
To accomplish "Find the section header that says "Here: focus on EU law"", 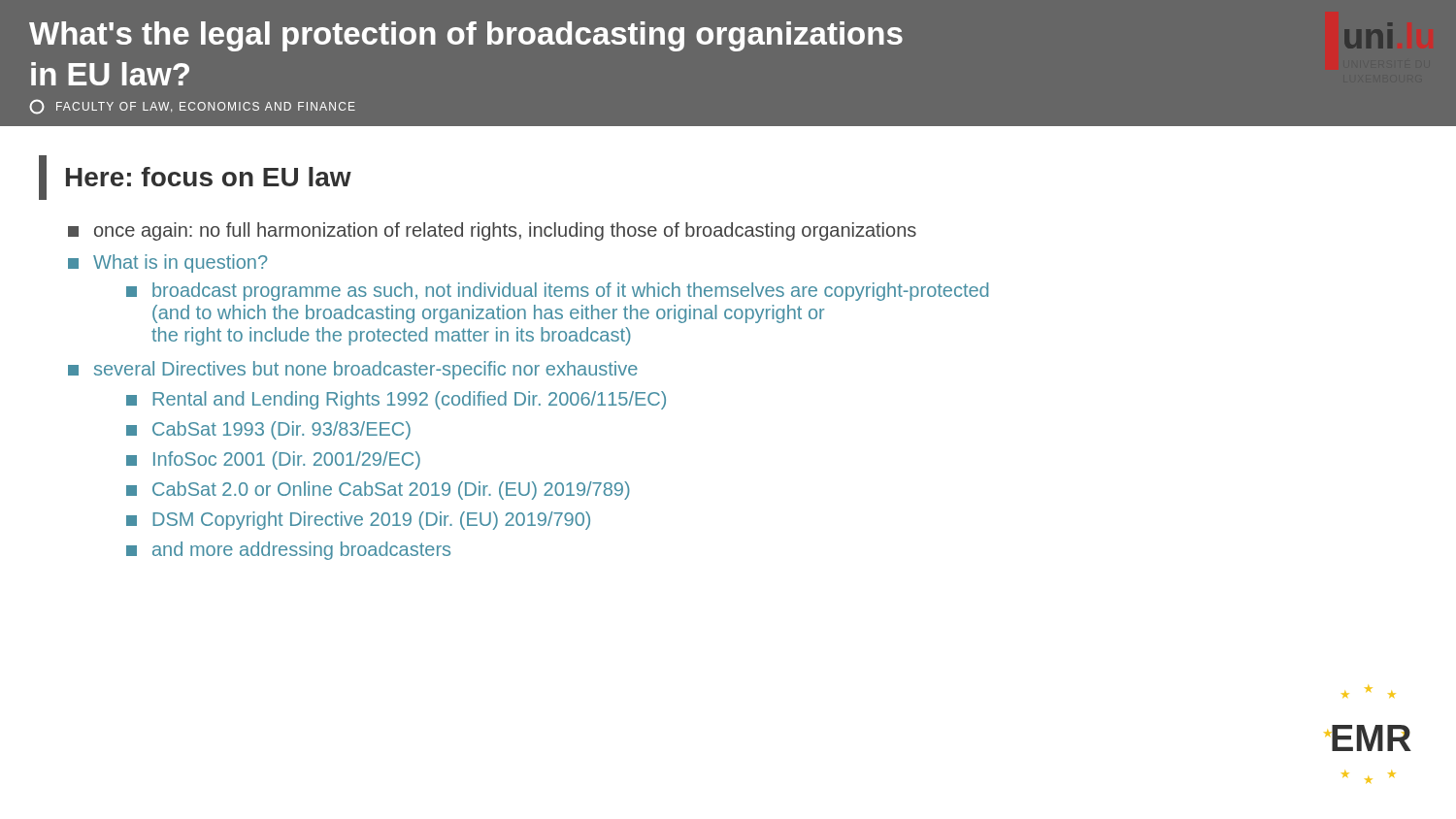I will [195, 178].
